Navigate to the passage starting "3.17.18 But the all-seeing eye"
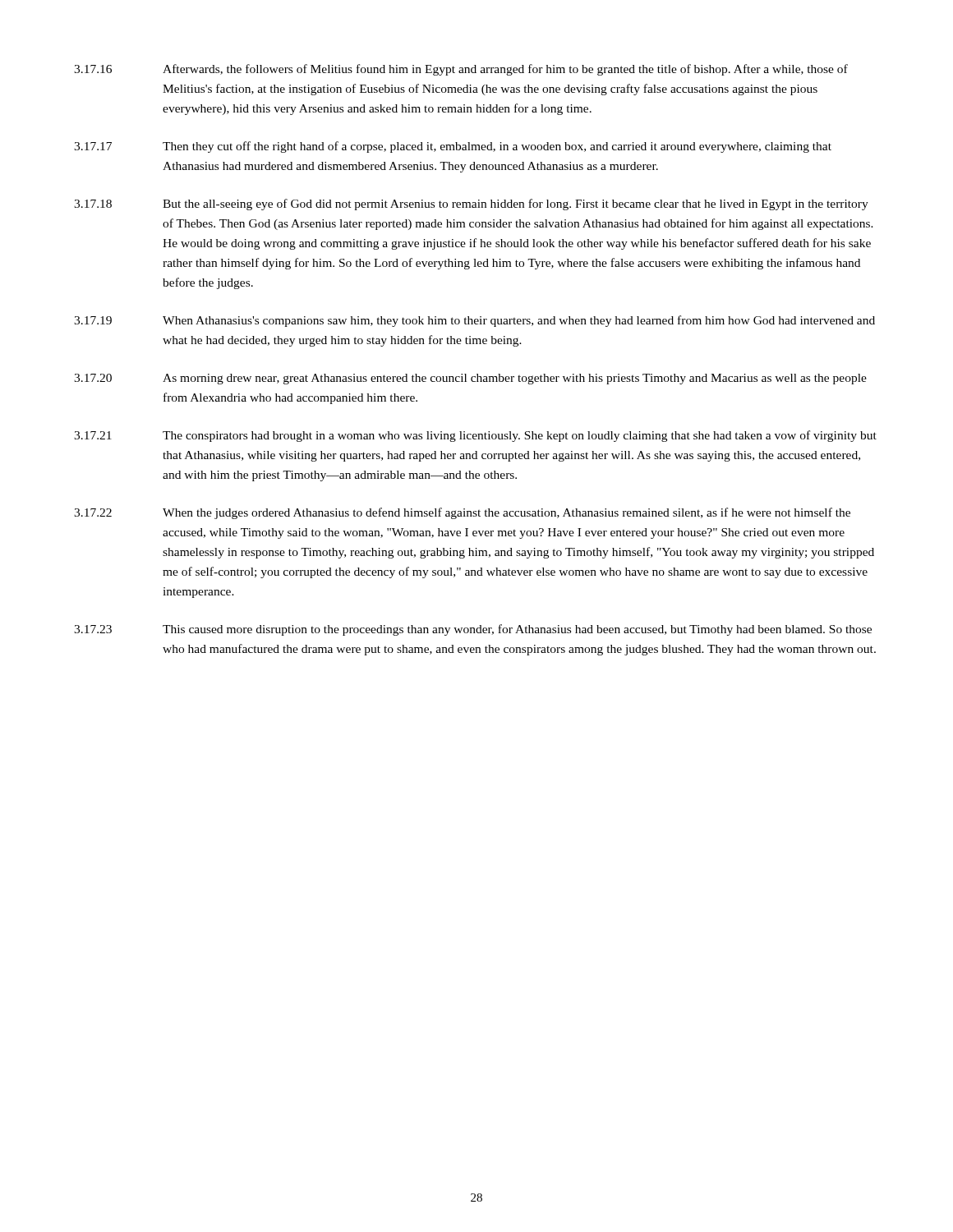The width and height of the screenshot is (953, 1232). [476, 243]
